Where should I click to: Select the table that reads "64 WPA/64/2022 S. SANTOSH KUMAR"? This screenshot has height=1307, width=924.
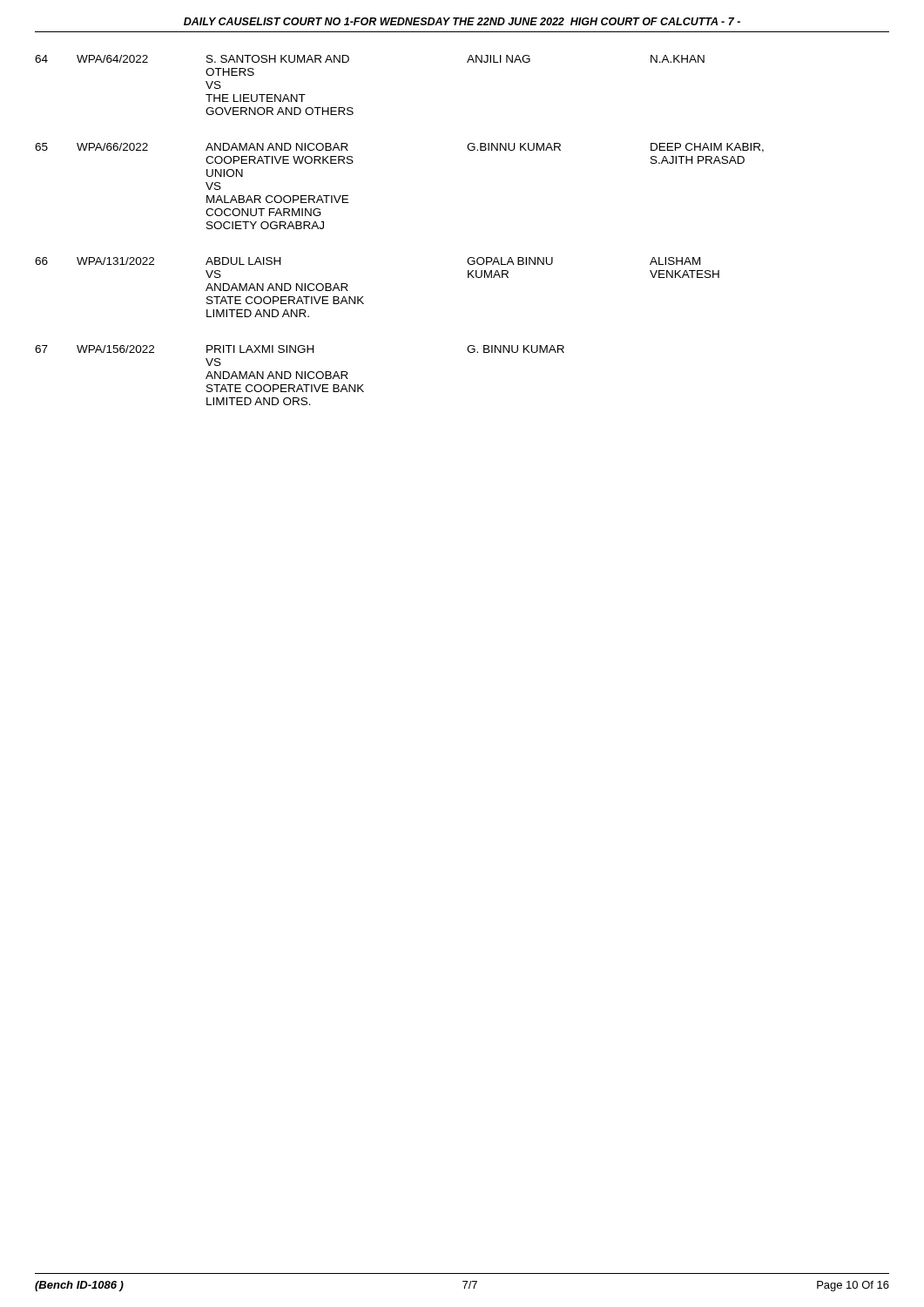tap(462, 227)
